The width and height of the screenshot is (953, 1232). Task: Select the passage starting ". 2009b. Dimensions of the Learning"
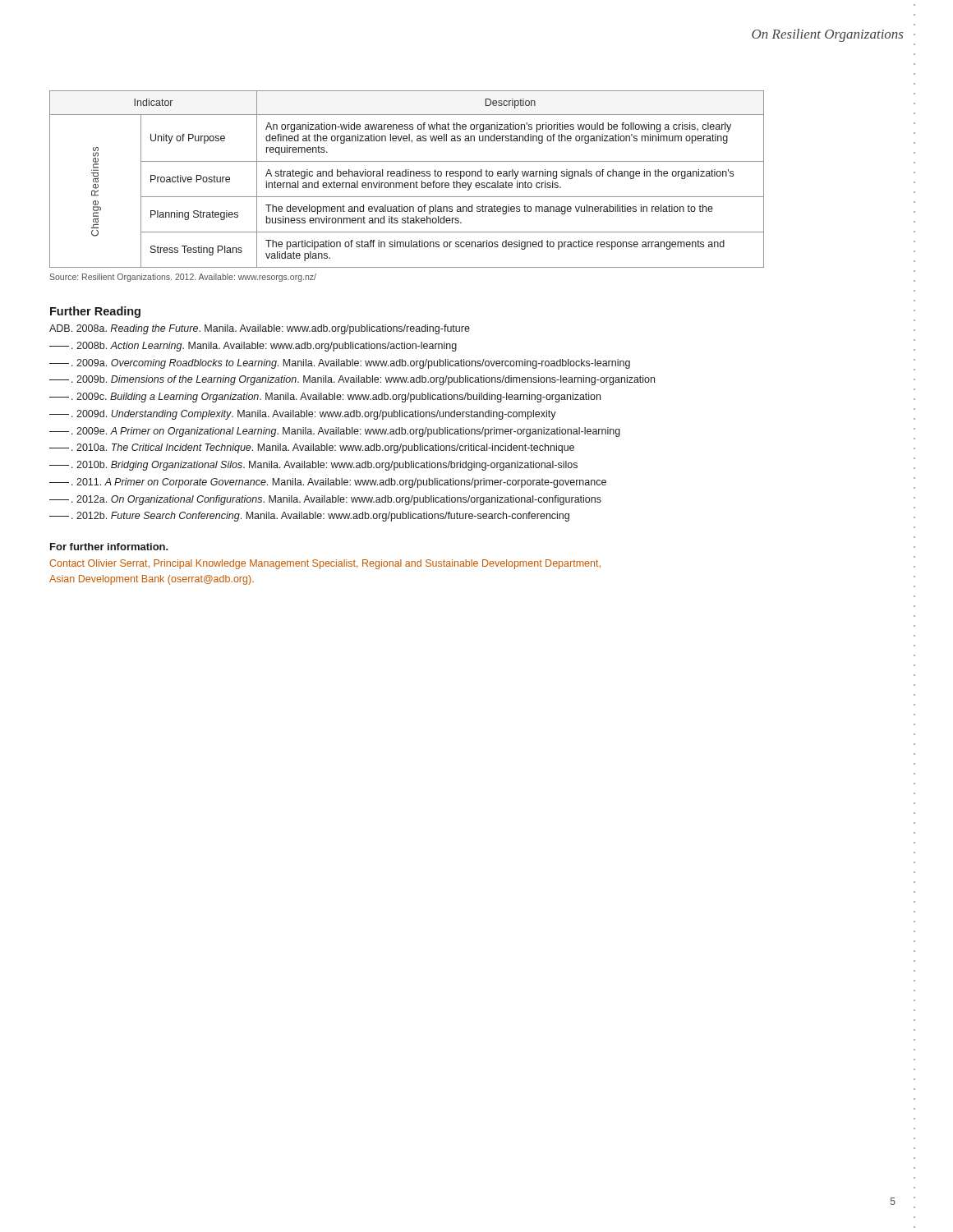(x=352, y=380)
